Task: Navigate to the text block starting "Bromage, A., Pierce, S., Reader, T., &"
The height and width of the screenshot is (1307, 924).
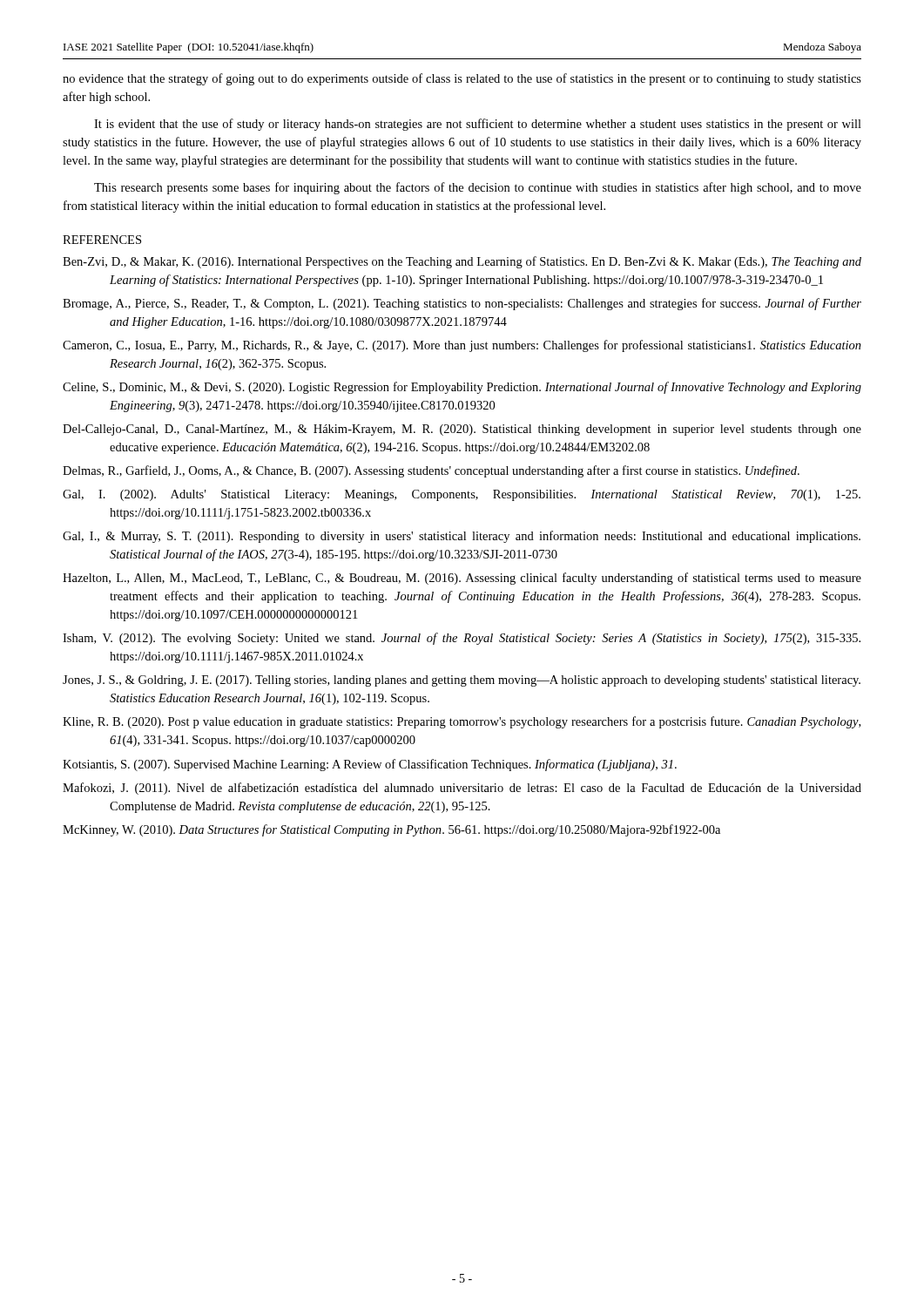Action: 462,313
